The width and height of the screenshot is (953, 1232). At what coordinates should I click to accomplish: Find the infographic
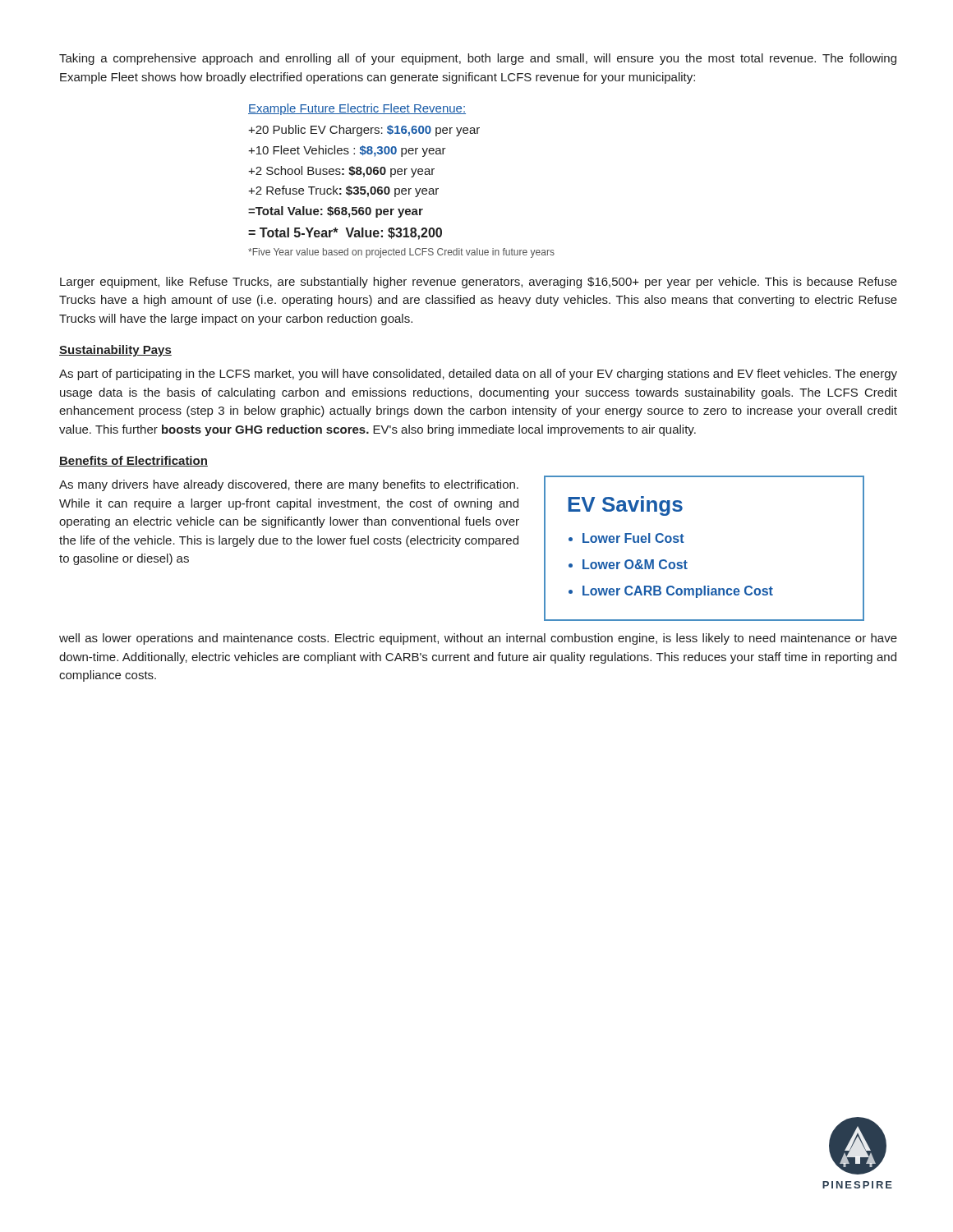tap(704, 548)
